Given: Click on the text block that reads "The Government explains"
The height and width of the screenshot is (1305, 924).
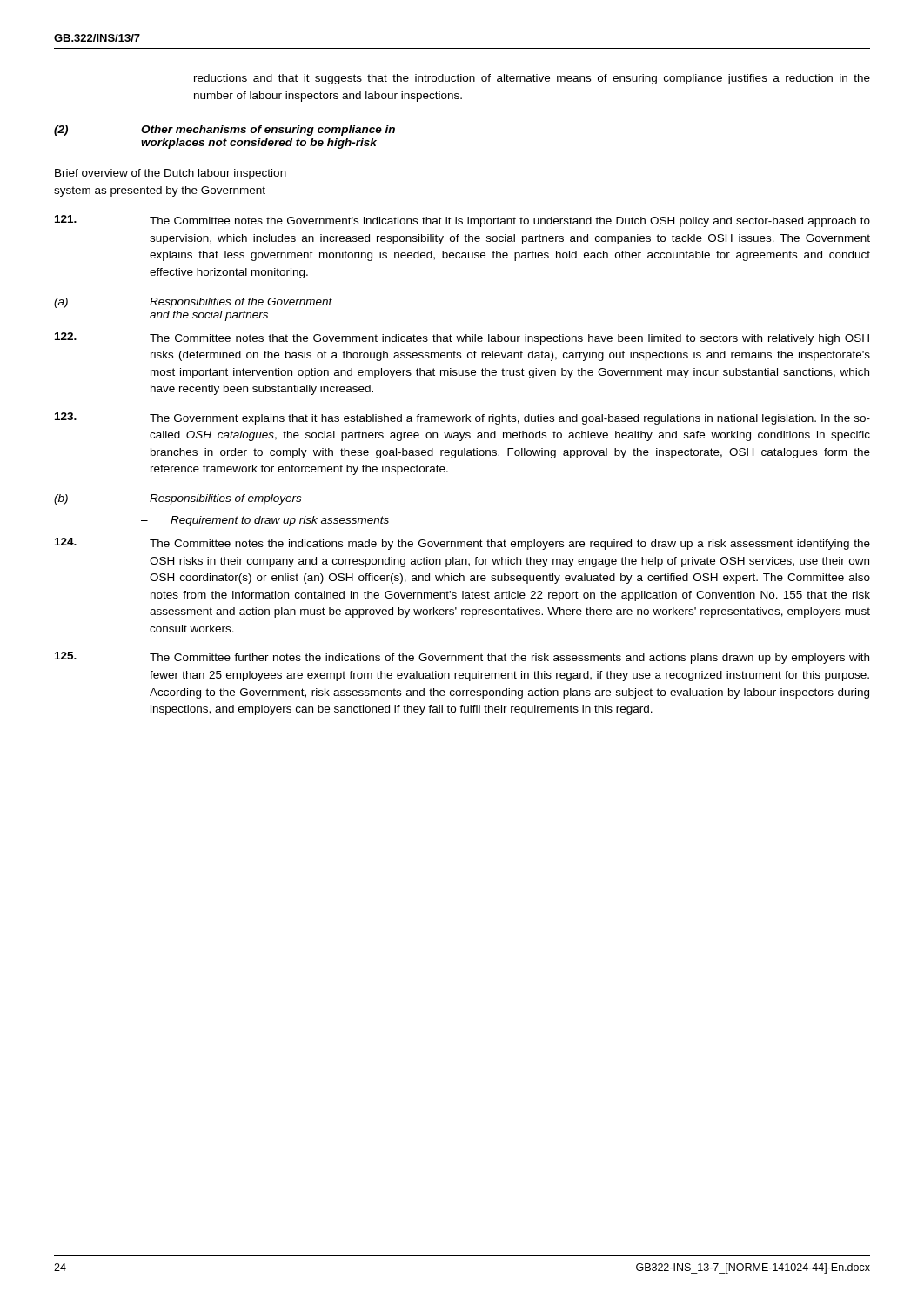Looking at the screenshot, I should 462,444.
